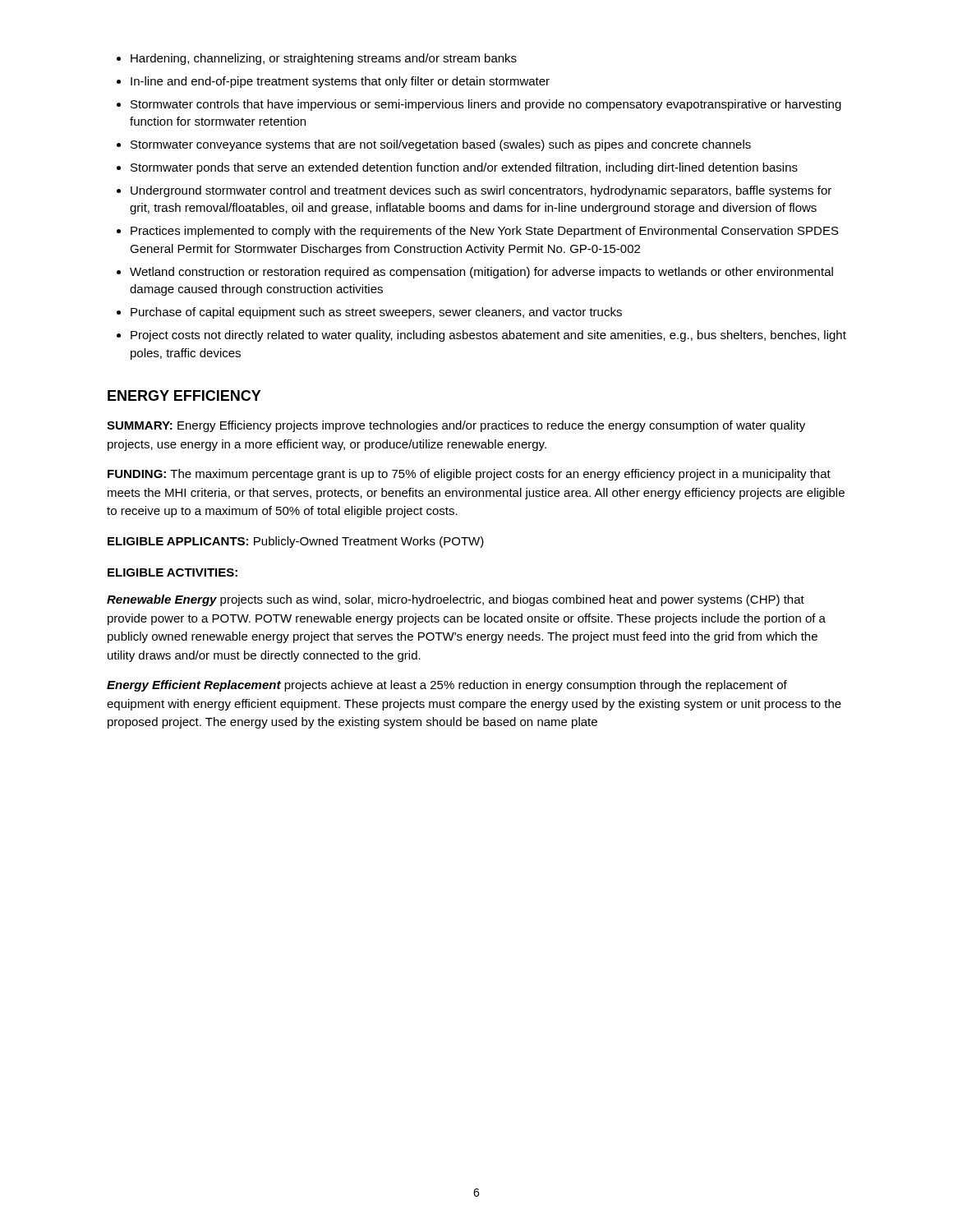Point to the text block starting "Project costs not directly"
The height and width of the screenshot is (1232, 953).
(x=488, y=344)
